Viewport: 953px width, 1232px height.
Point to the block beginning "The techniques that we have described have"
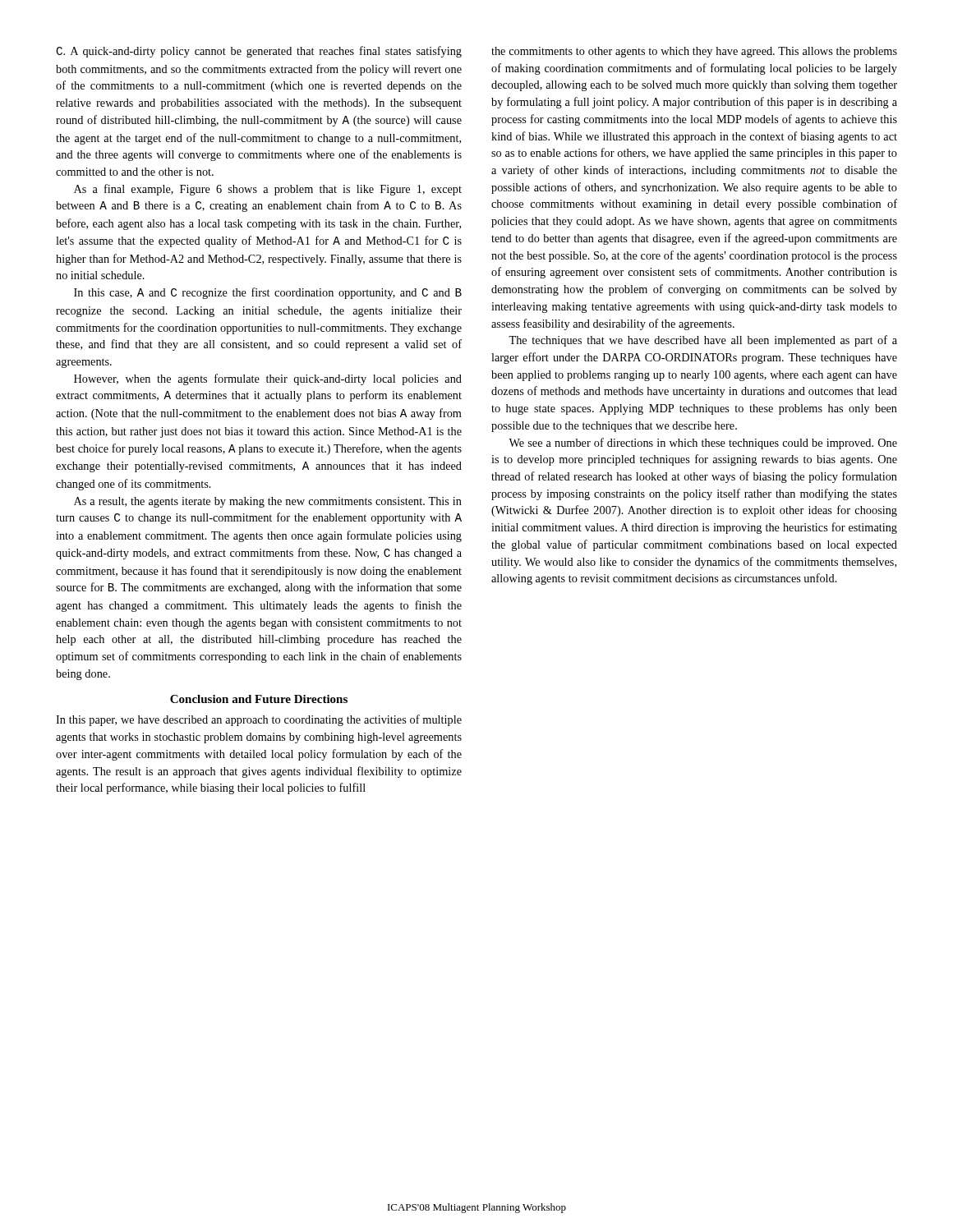(694, 383)
